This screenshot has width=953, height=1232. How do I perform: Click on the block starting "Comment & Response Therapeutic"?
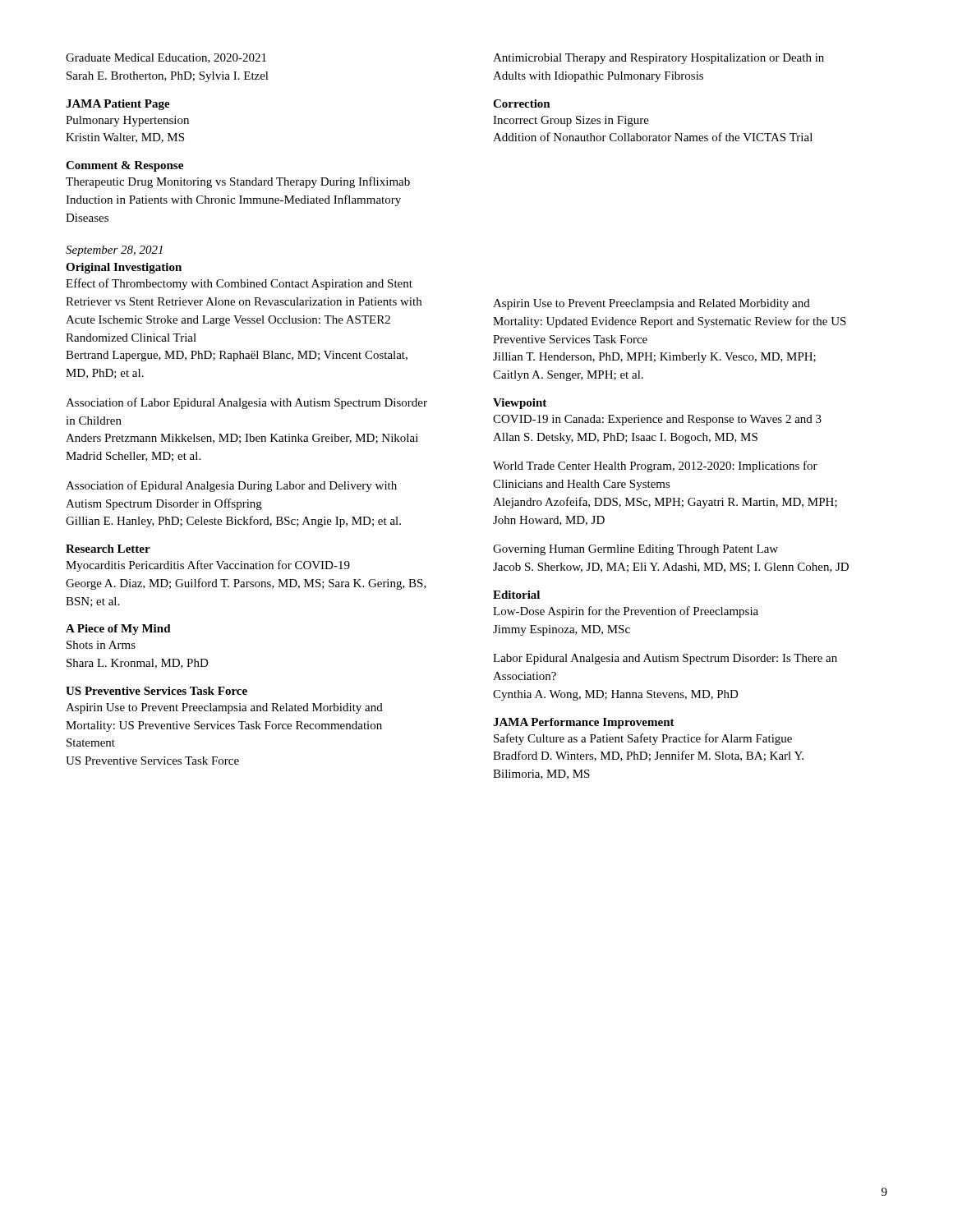(246, 193)
